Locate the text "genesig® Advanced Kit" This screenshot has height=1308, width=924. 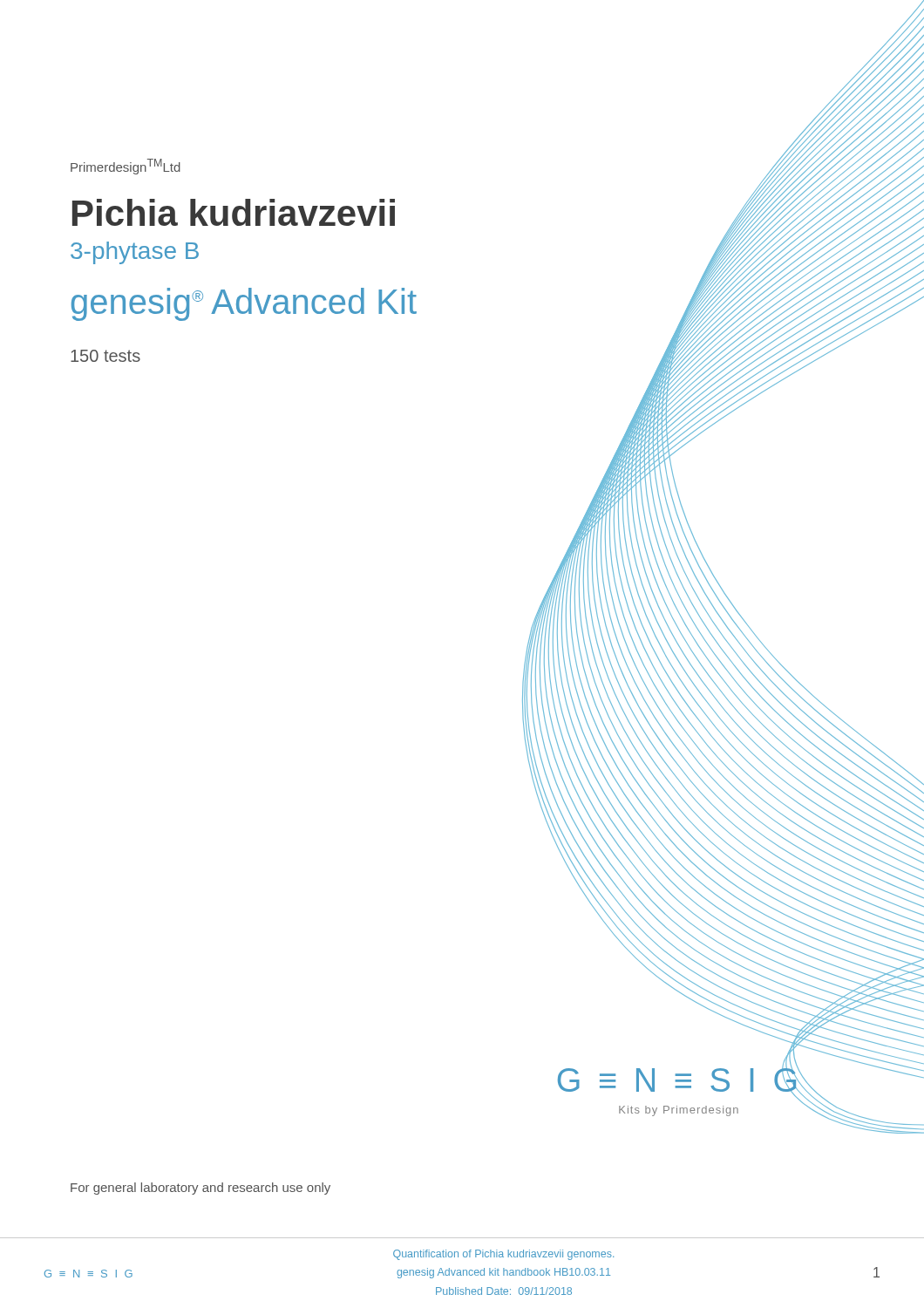point(243,302)
